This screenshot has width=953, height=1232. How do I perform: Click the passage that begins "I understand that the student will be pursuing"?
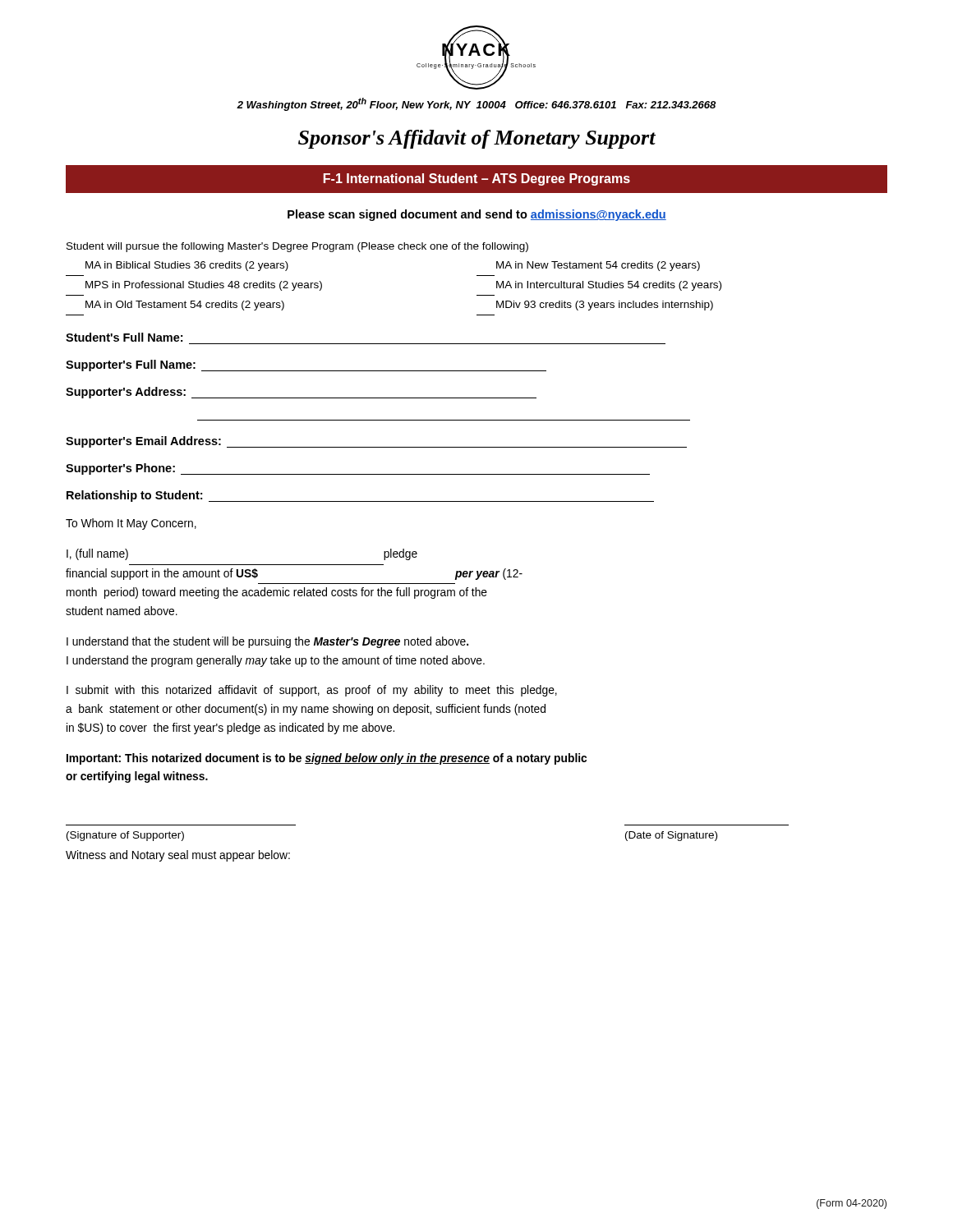pos(276,651)
